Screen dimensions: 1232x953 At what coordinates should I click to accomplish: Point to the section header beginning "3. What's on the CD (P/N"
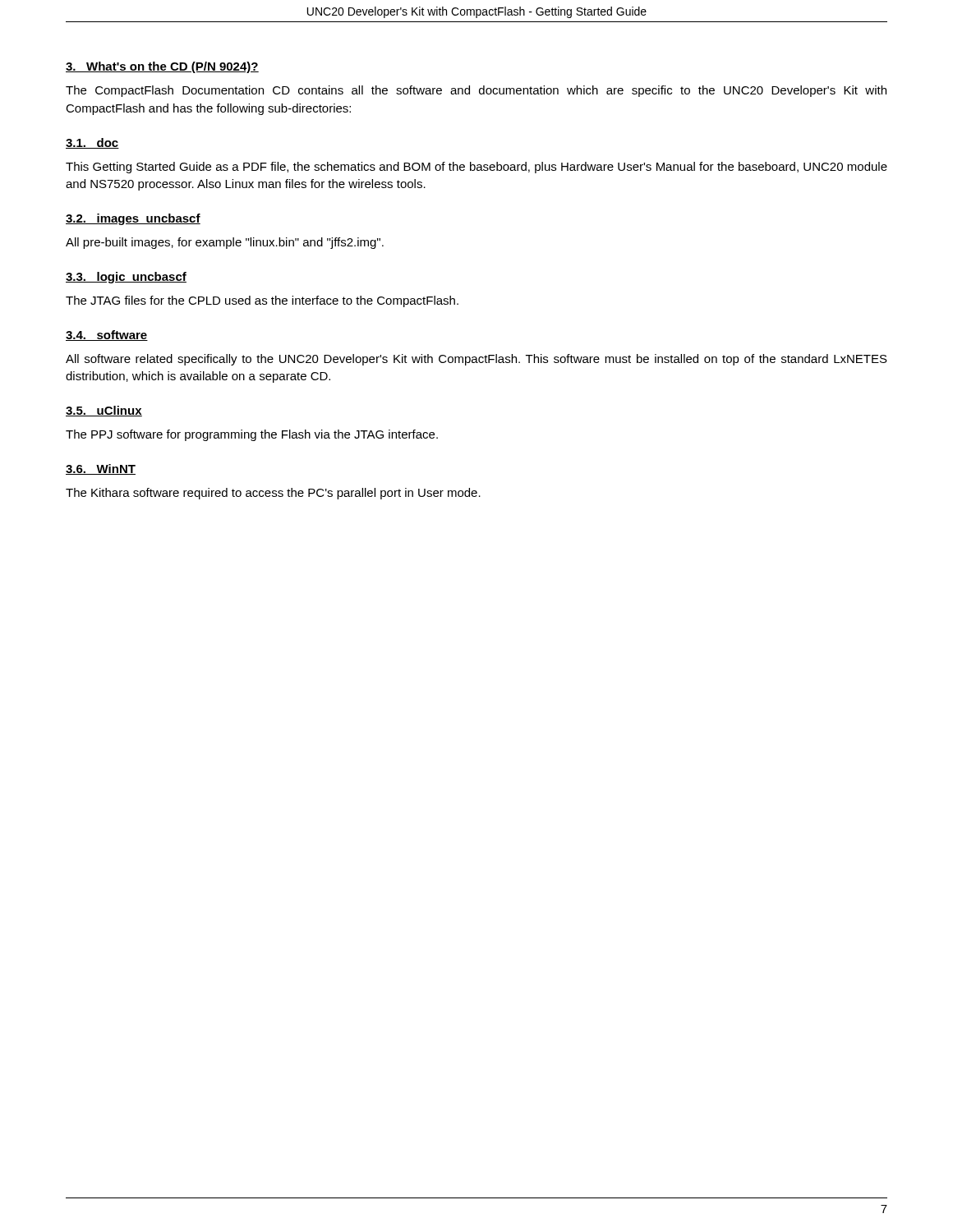click(162, 66)
